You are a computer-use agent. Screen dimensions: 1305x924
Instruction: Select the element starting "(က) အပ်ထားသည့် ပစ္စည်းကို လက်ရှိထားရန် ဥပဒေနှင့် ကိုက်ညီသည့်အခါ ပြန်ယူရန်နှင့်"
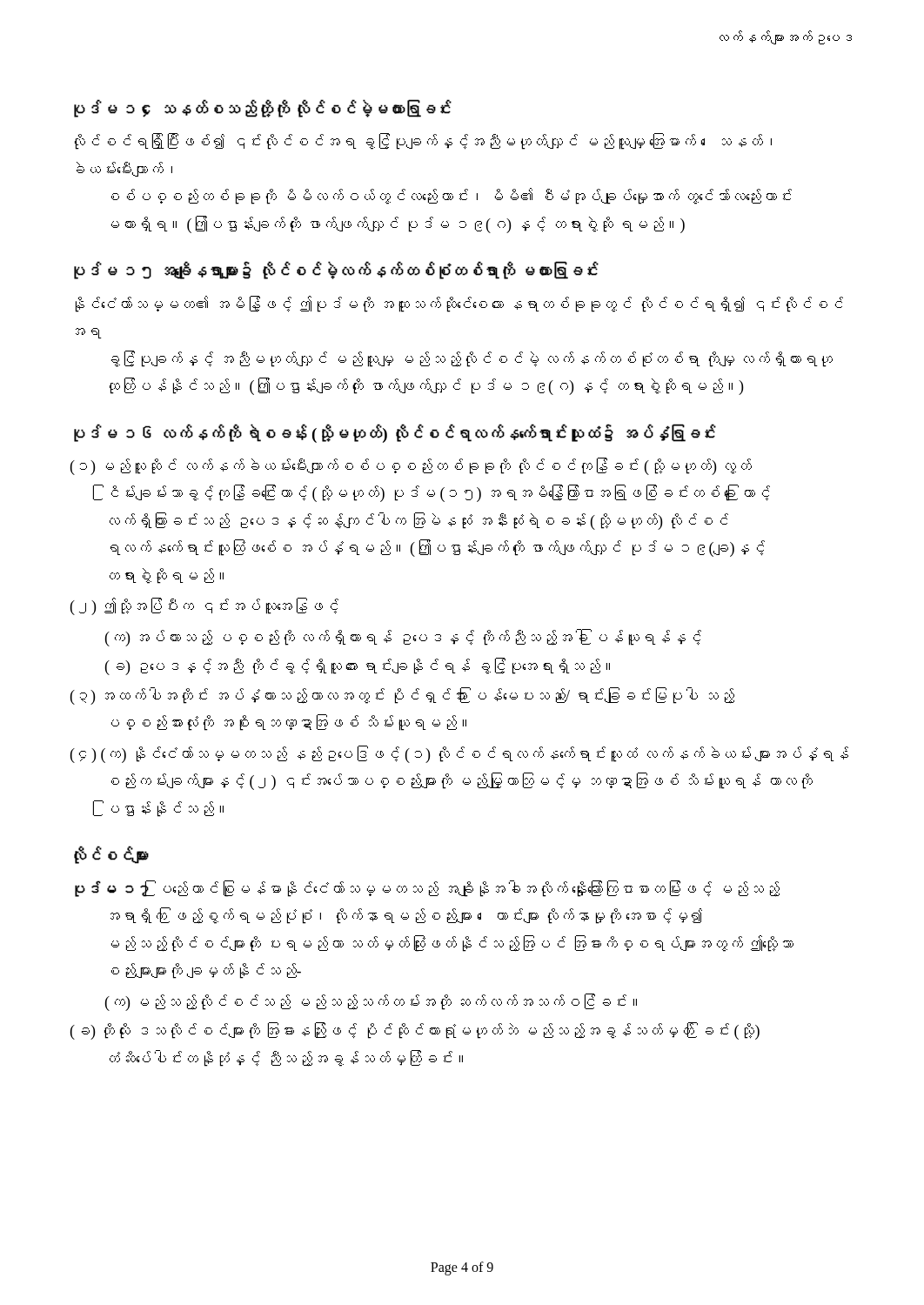(403, 638)
